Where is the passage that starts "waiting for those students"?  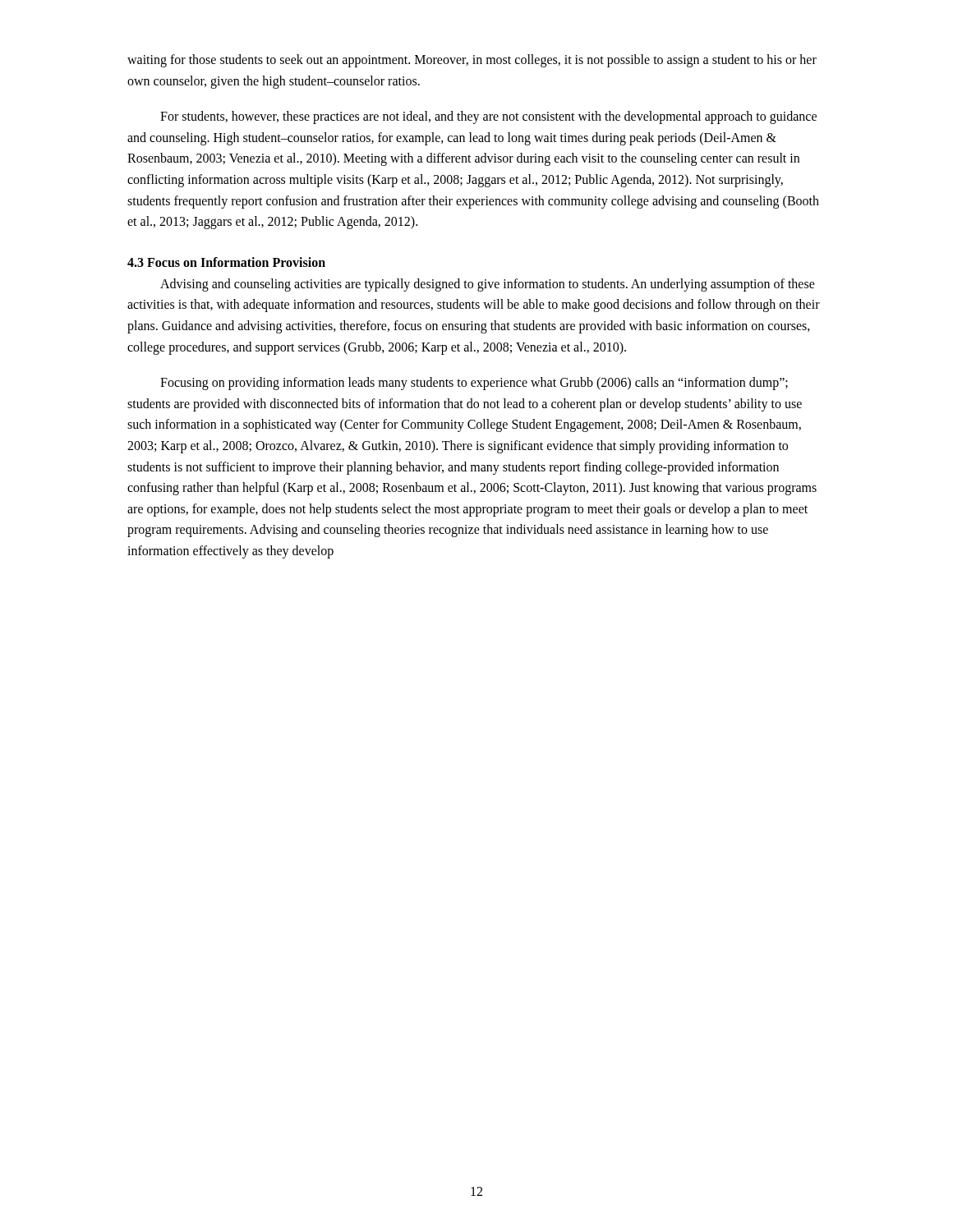[x=476, y=70]
